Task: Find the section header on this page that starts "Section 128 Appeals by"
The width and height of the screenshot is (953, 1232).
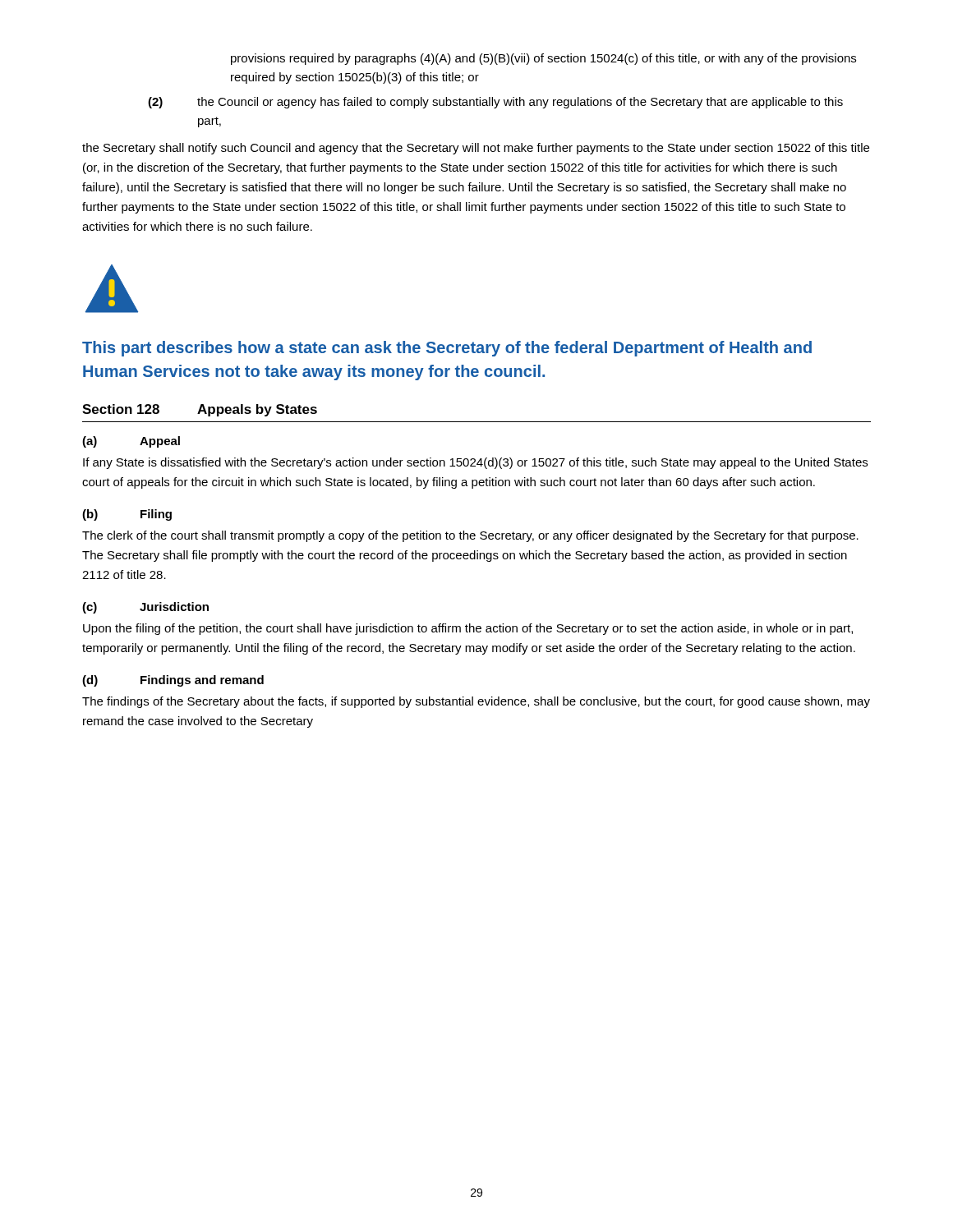Action: [200, 410]
